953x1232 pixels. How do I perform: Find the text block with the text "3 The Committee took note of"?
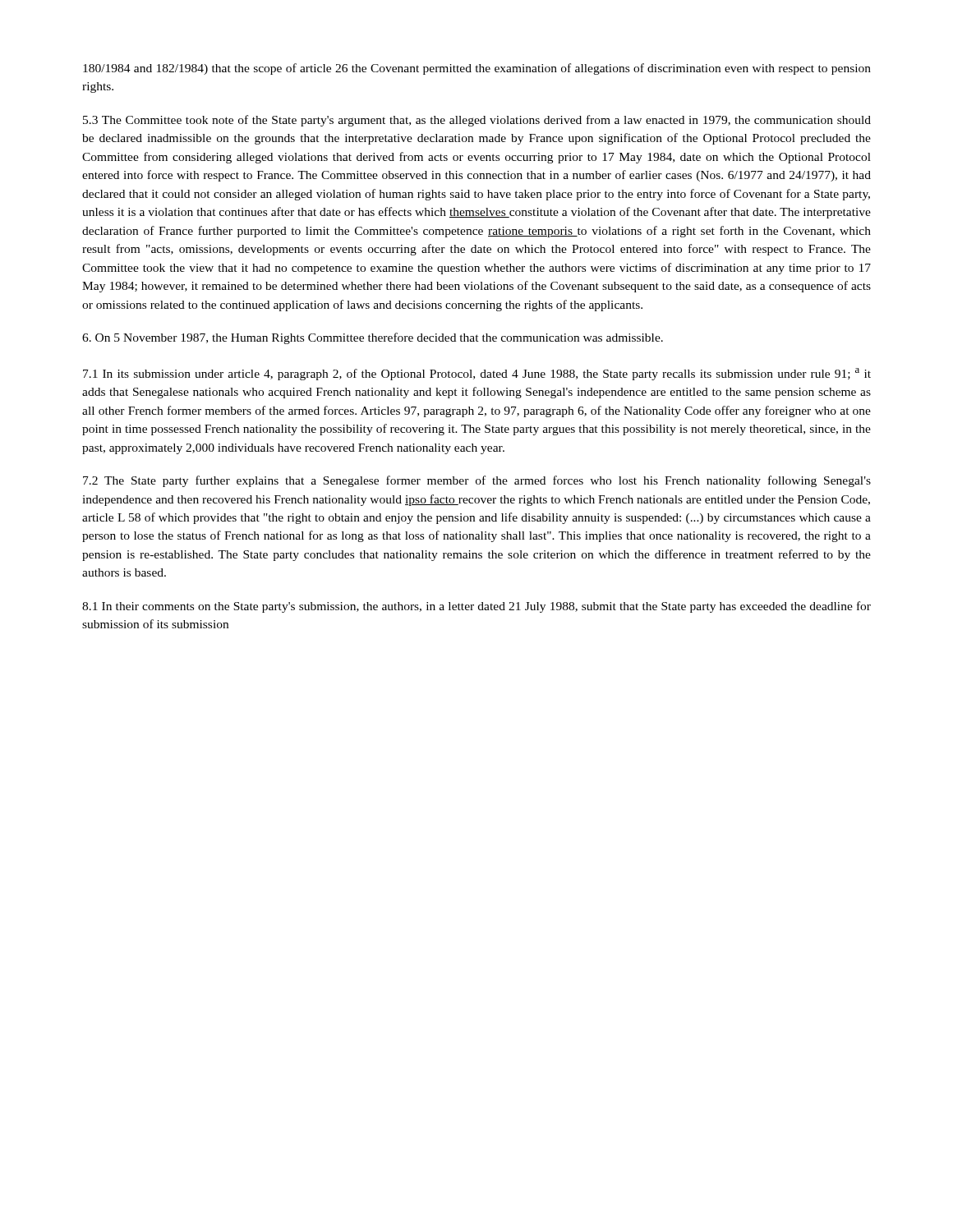[x=476, y=212]
